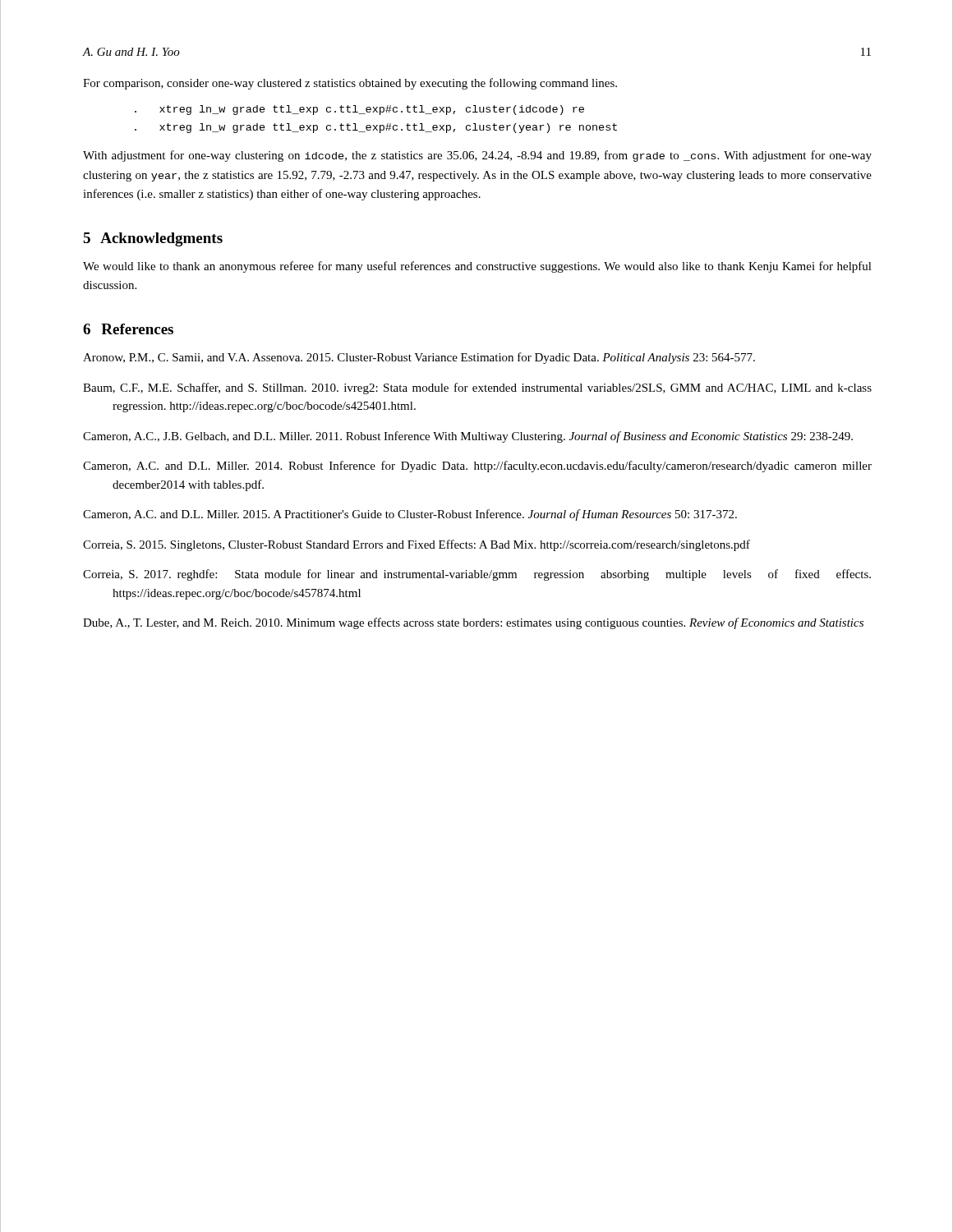Image resolution: width=953 pixels, height=1232 pixels.
Task: Where is the passage that starts "We would like to thank an"?
Action: point(477,276)
